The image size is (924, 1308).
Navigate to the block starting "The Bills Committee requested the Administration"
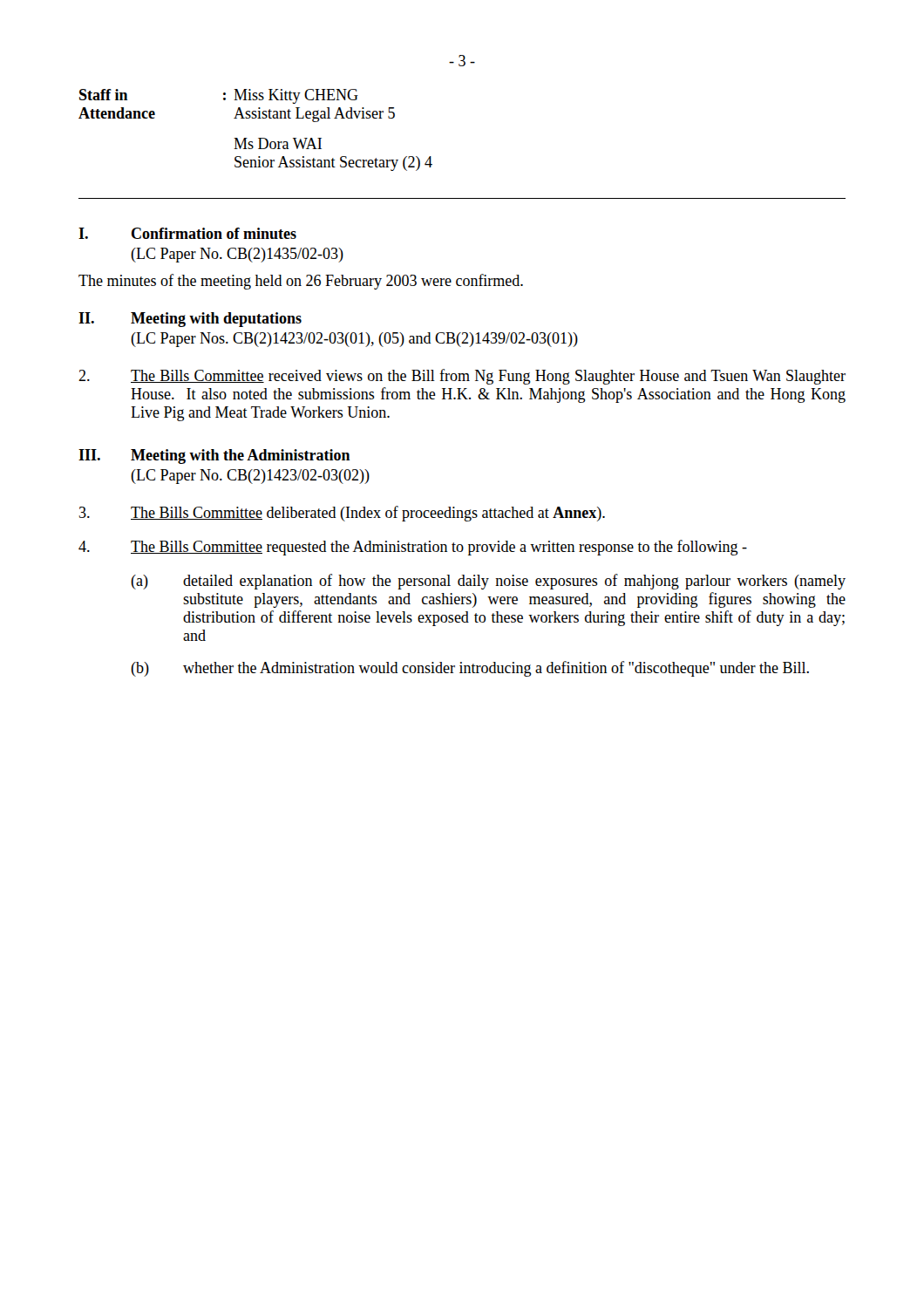pos(462,547)
